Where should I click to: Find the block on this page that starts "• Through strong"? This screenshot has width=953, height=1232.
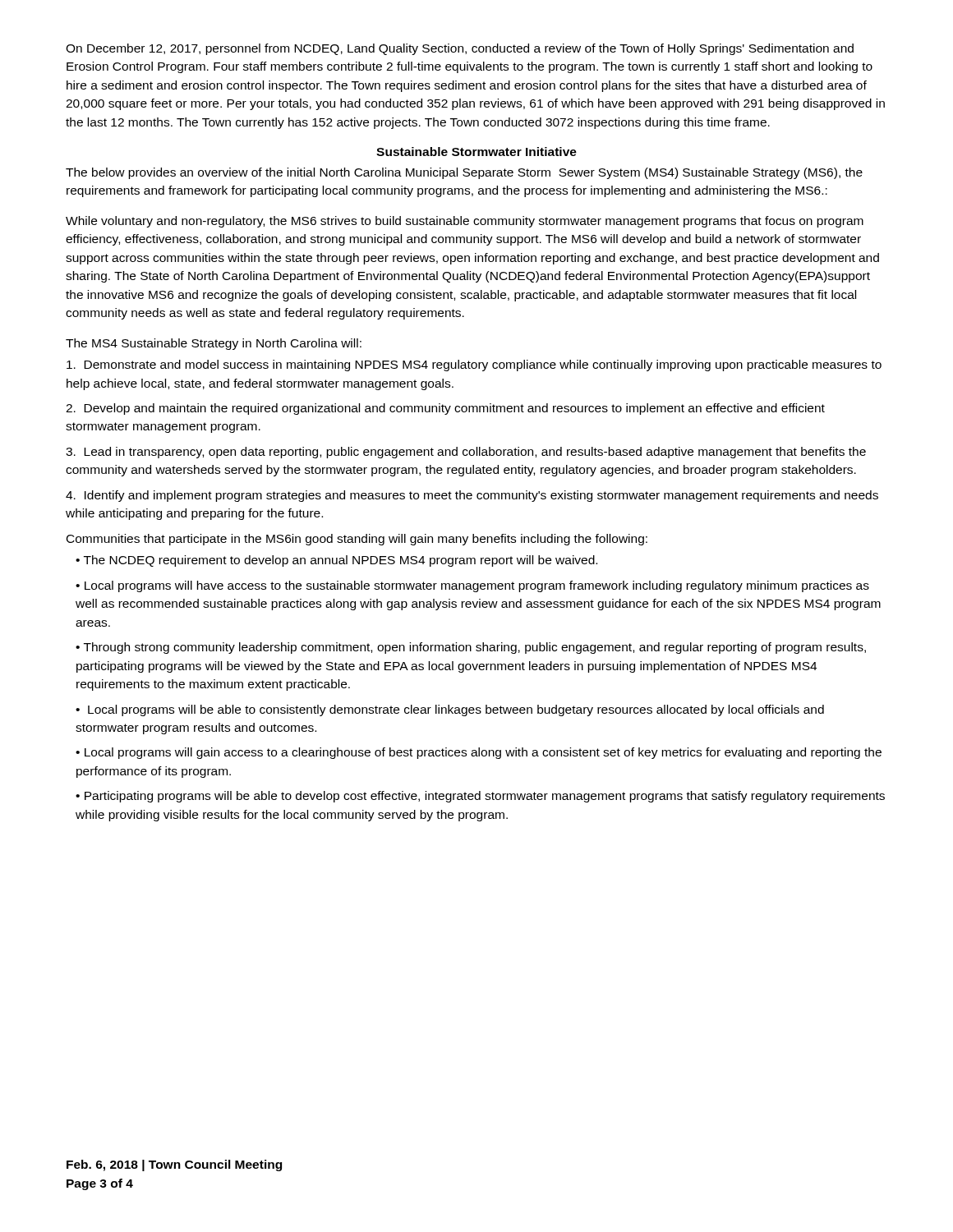coord(471,665)
